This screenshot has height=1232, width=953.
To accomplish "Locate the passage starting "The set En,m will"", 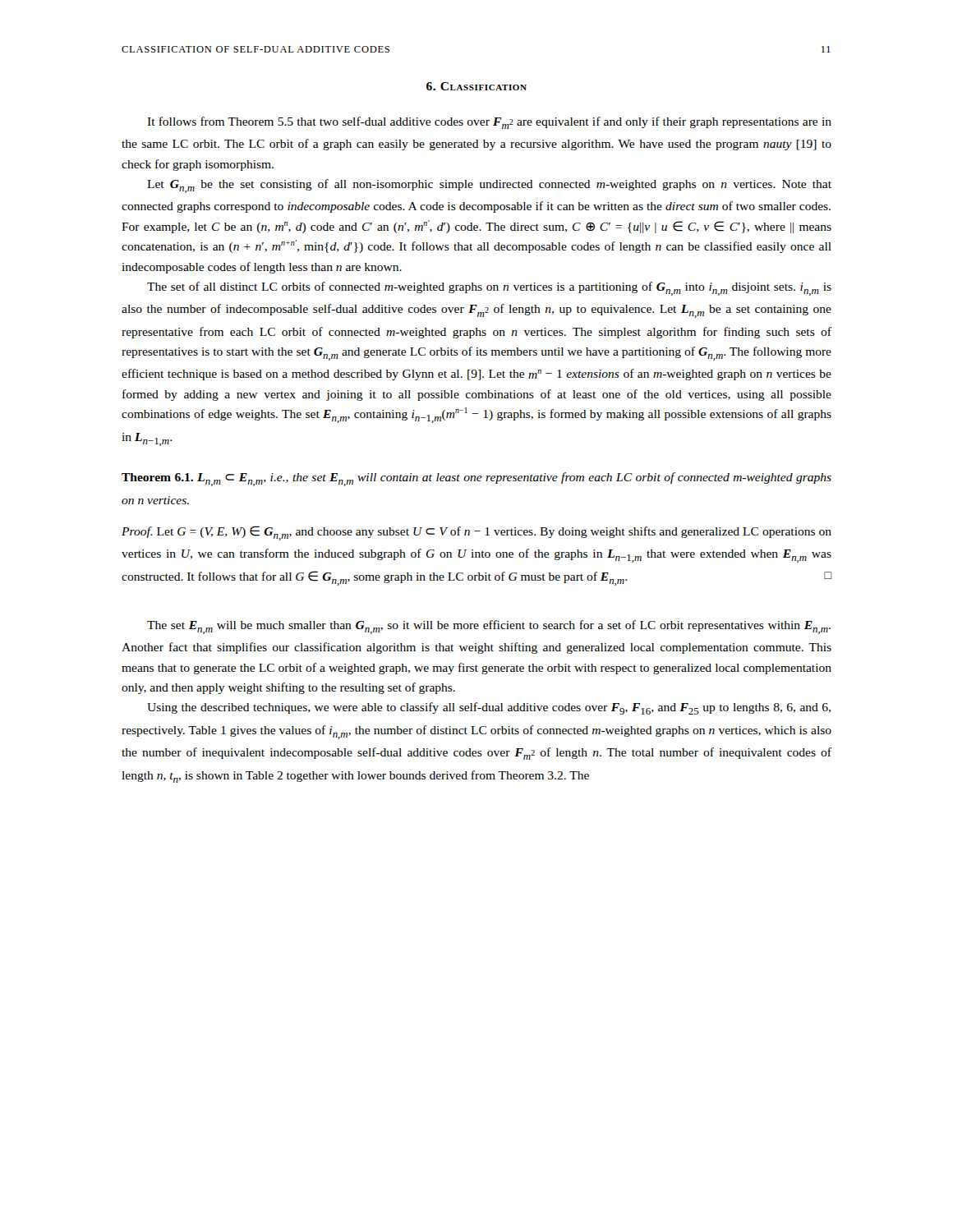I will 476,656.
